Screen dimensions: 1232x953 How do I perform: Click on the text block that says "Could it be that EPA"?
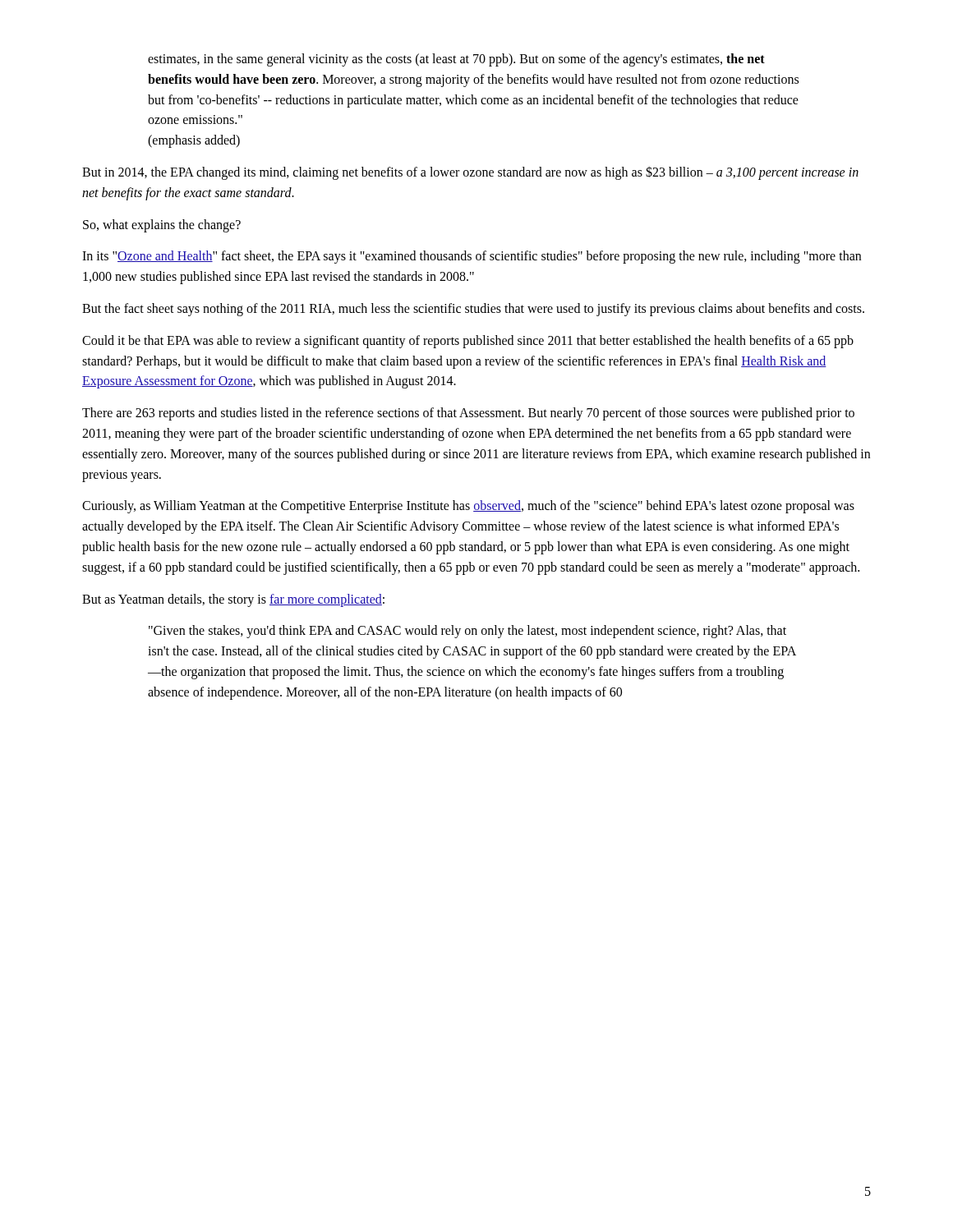click(476, 361)
